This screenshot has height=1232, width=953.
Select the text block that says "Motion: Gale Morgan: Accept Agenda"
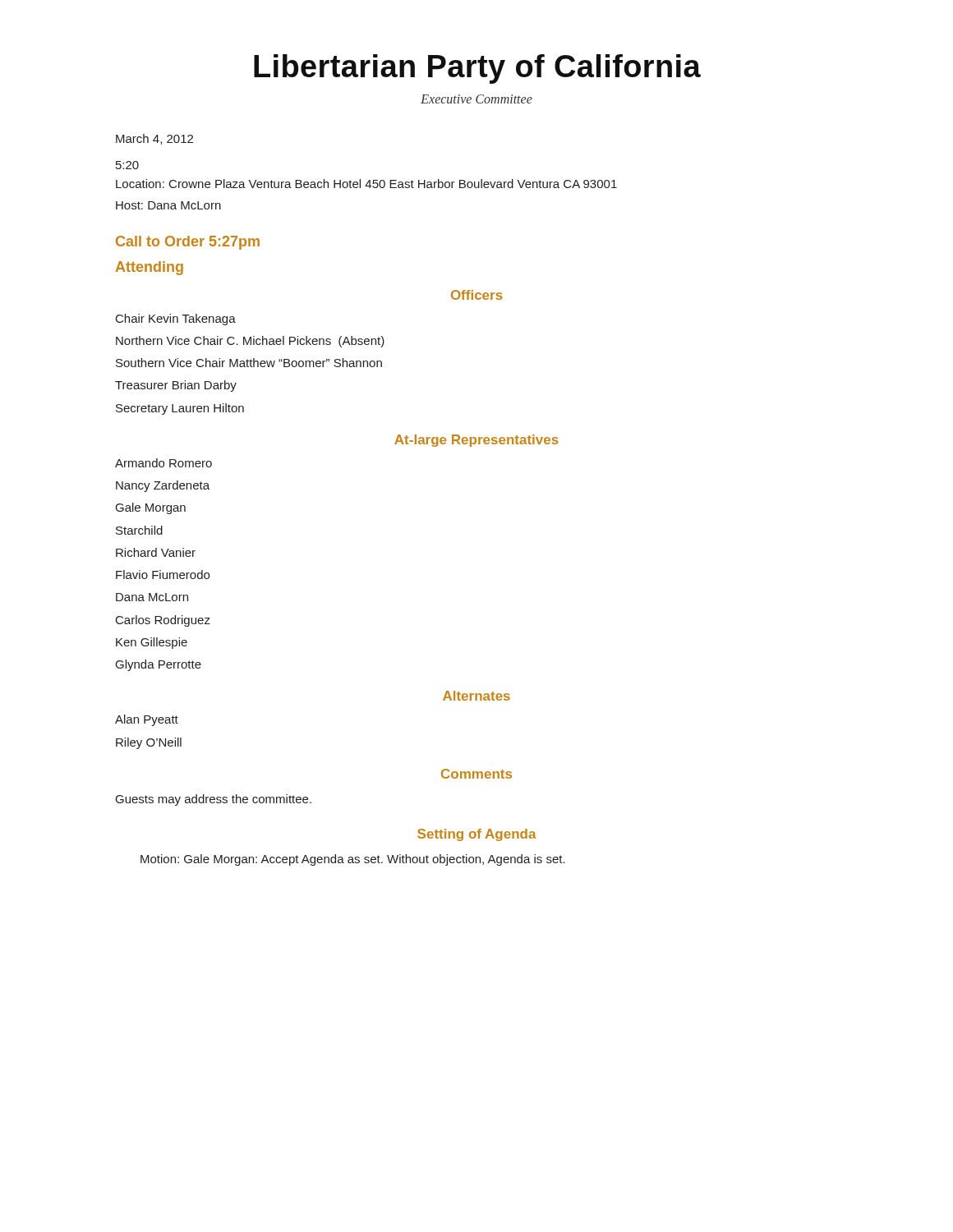[x=353, y=859]
